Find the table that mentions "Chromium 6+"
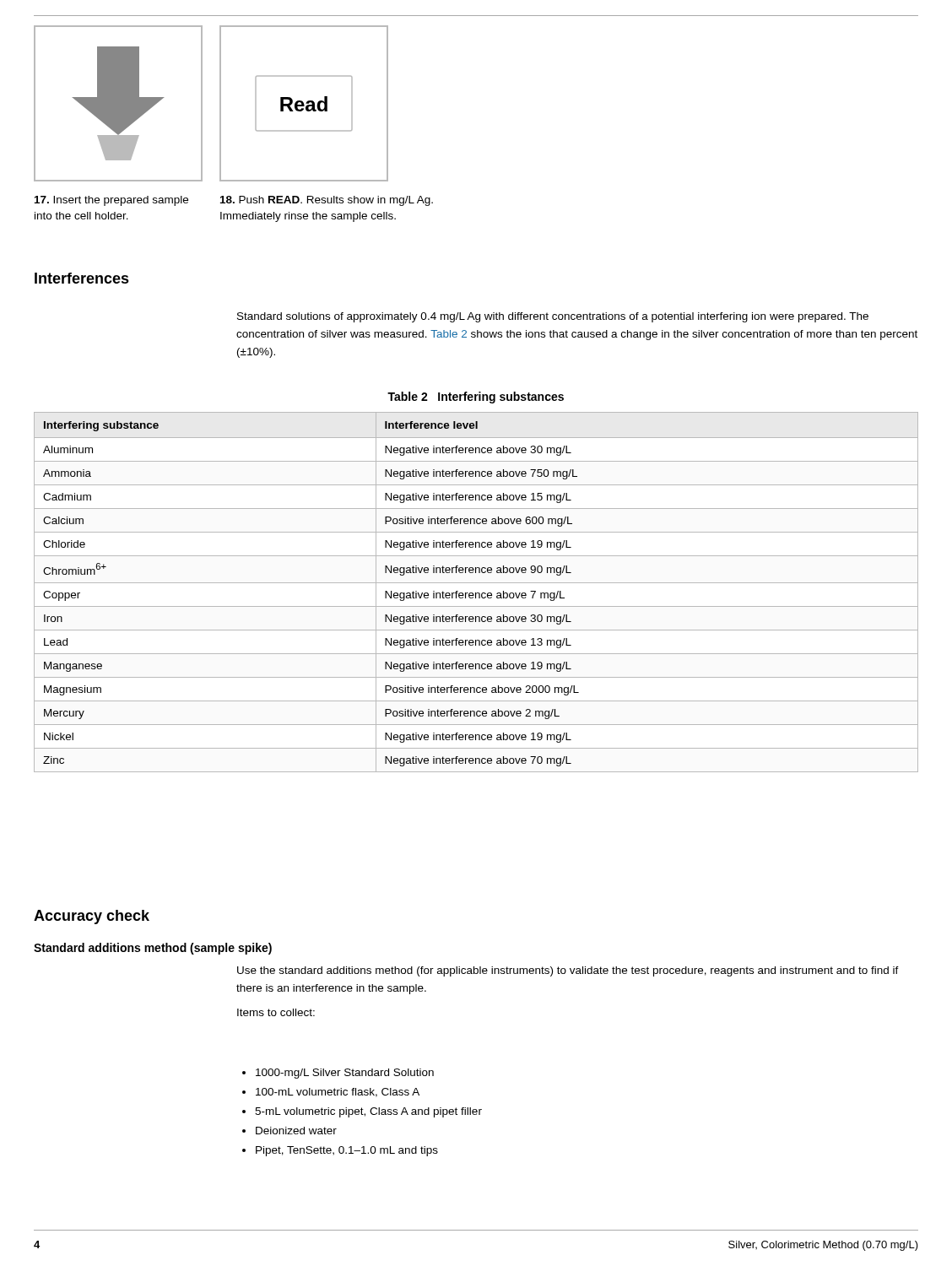The image size is (952, 1266). 476,592
